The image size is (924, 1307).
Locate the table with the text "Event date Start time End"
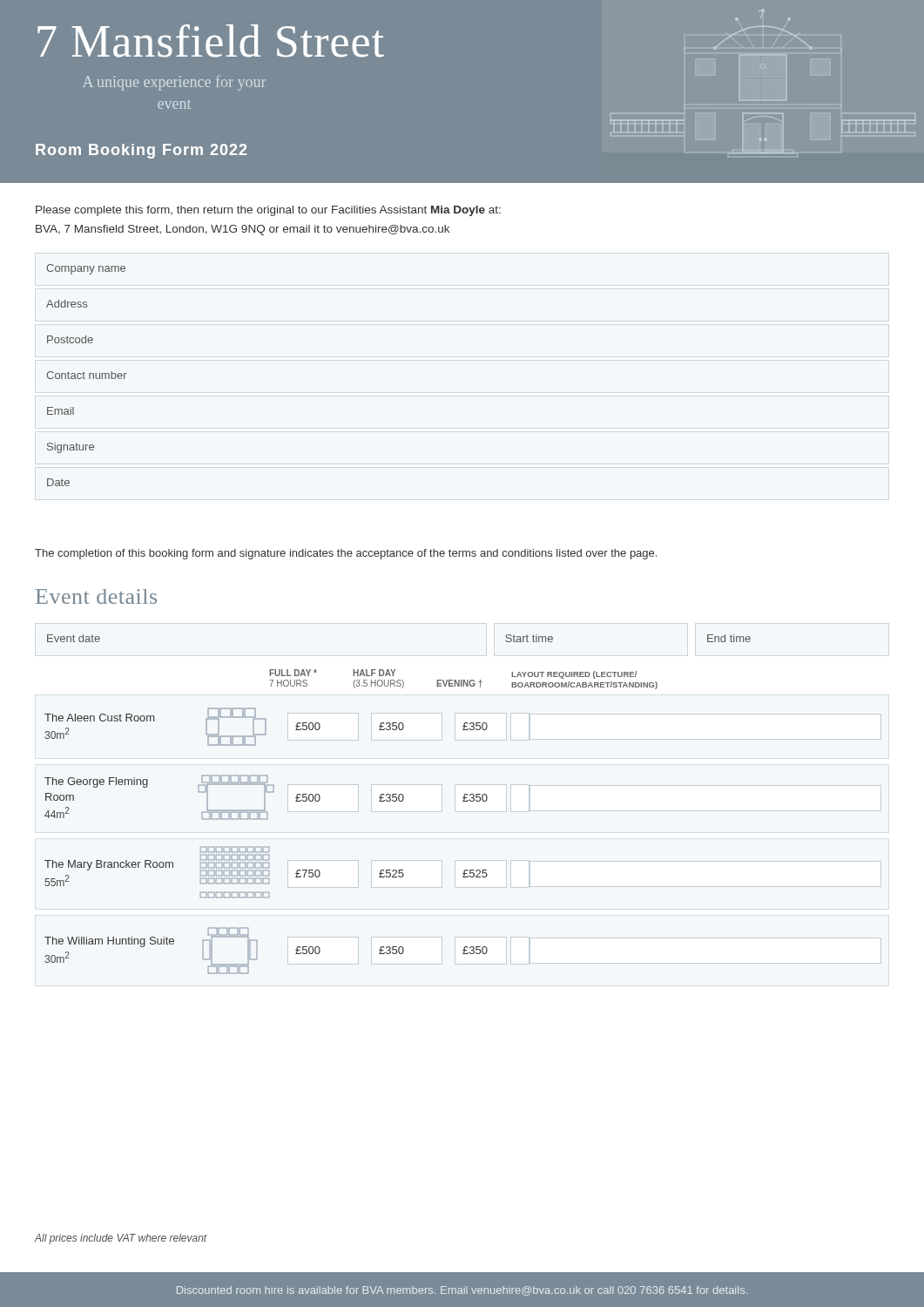[x=462, y=807]
